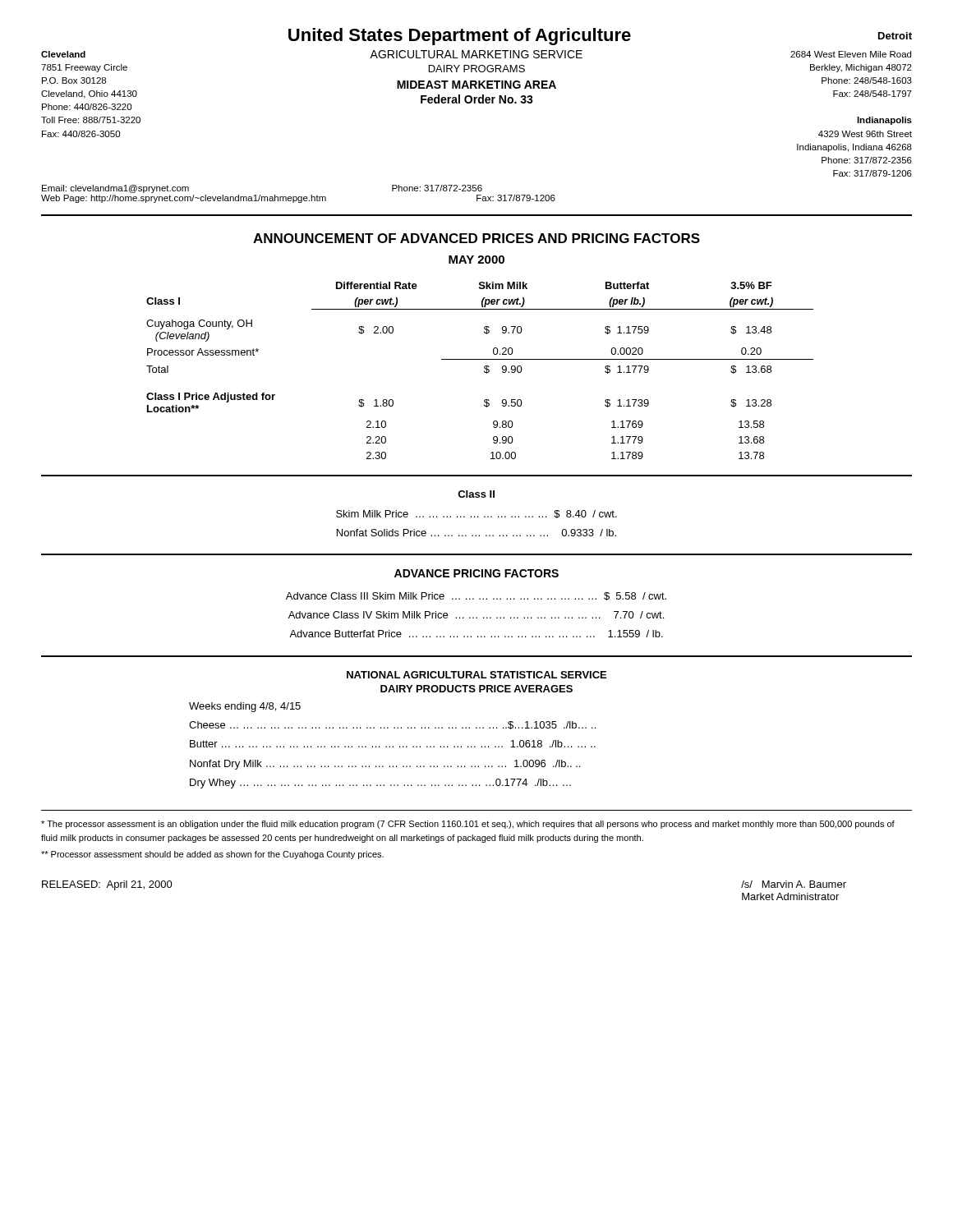Screen dimensions: 1232x953
Task: Locate the text "/s/ Marvin A. Baumer Market Administrator"
Action: [794, 890]
